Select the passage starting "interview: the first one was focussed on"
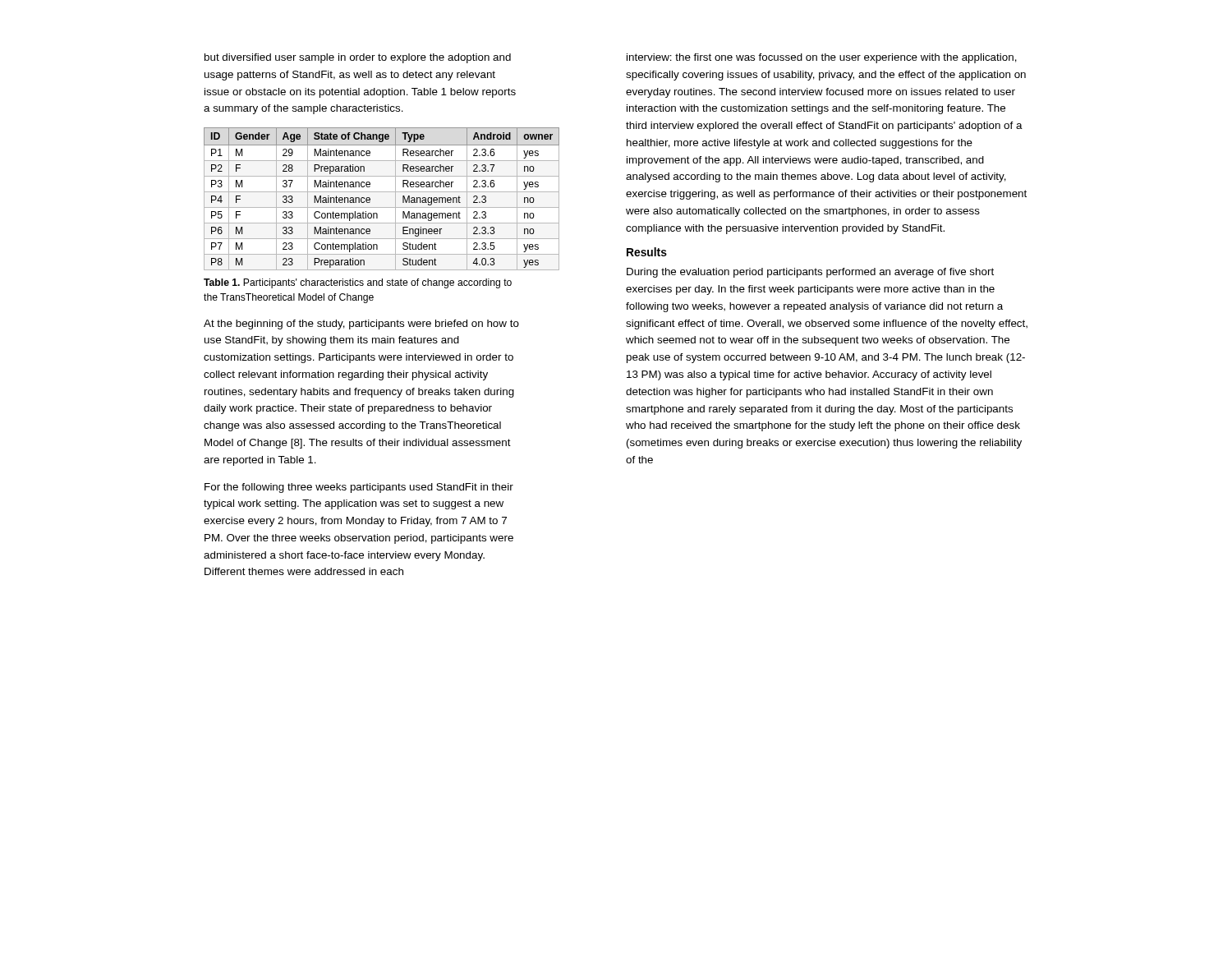Image resolution: width=1232 pixels, height=953 pixels. (826, 142)
